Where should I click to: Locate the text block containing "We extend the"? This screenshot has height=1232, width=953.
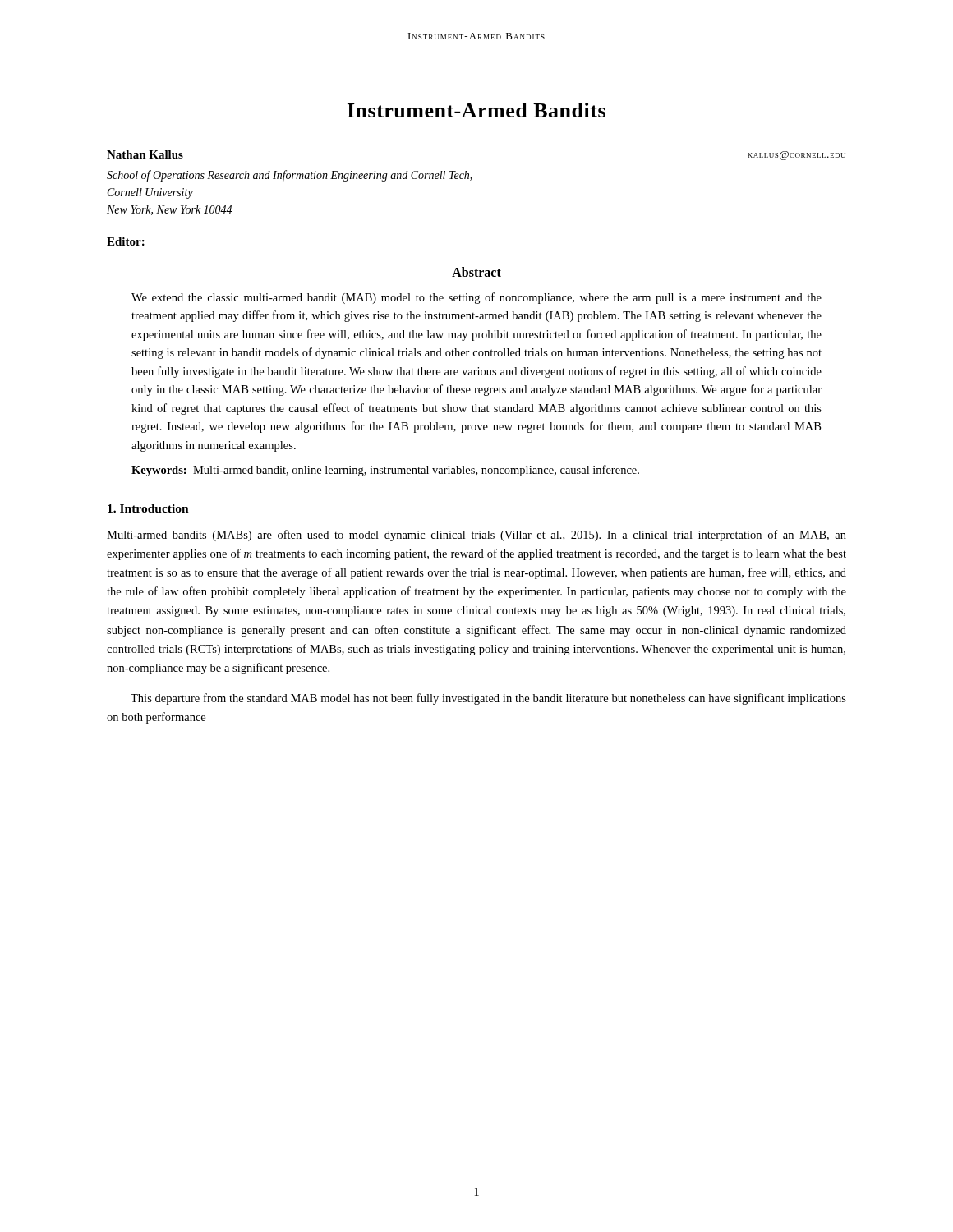pyautogui.click(x=476, y=371)
